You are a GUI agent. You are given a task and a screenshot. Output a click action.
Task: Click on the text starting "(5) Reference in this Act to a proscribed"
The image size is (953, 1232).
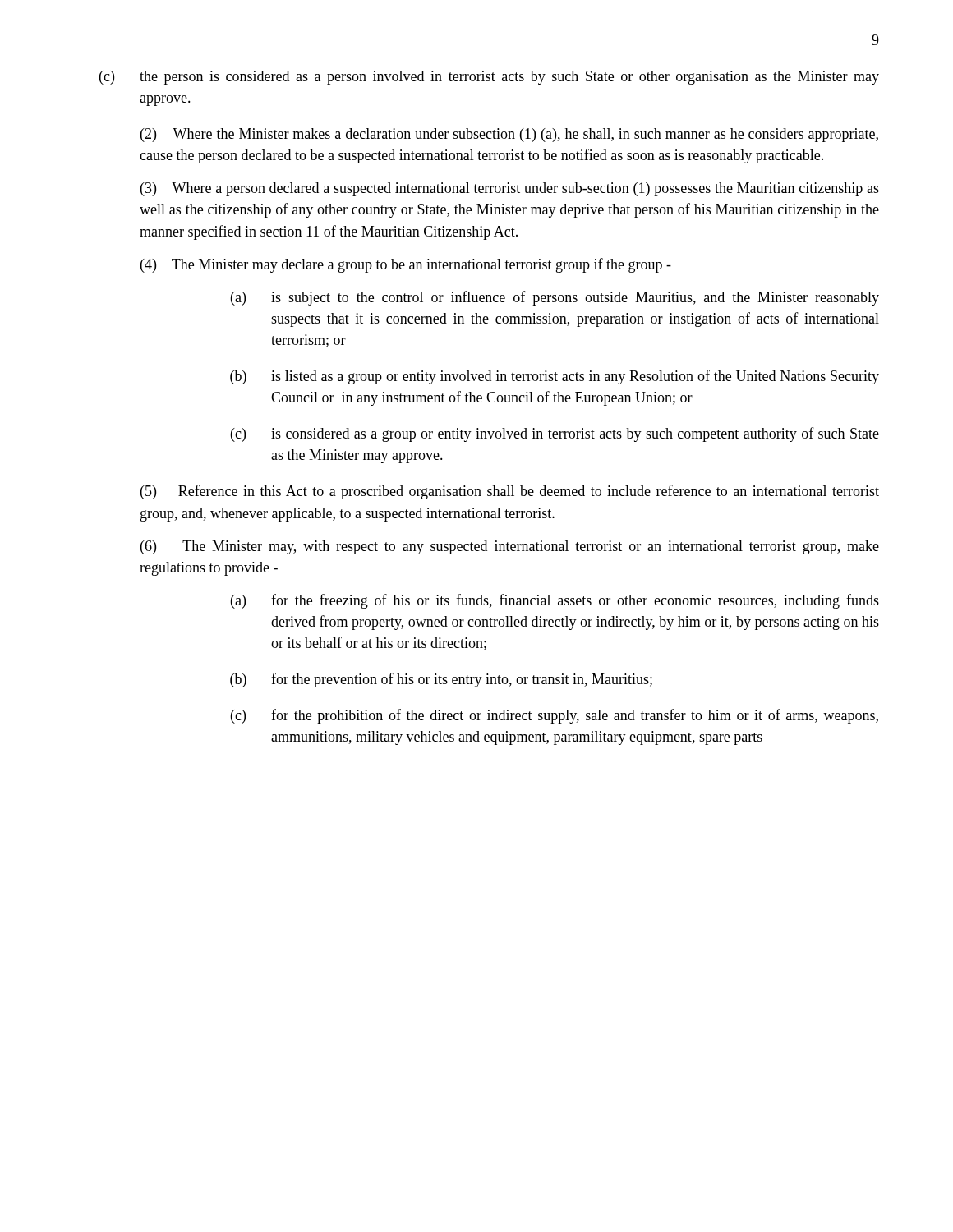click(x=509, y=502)
